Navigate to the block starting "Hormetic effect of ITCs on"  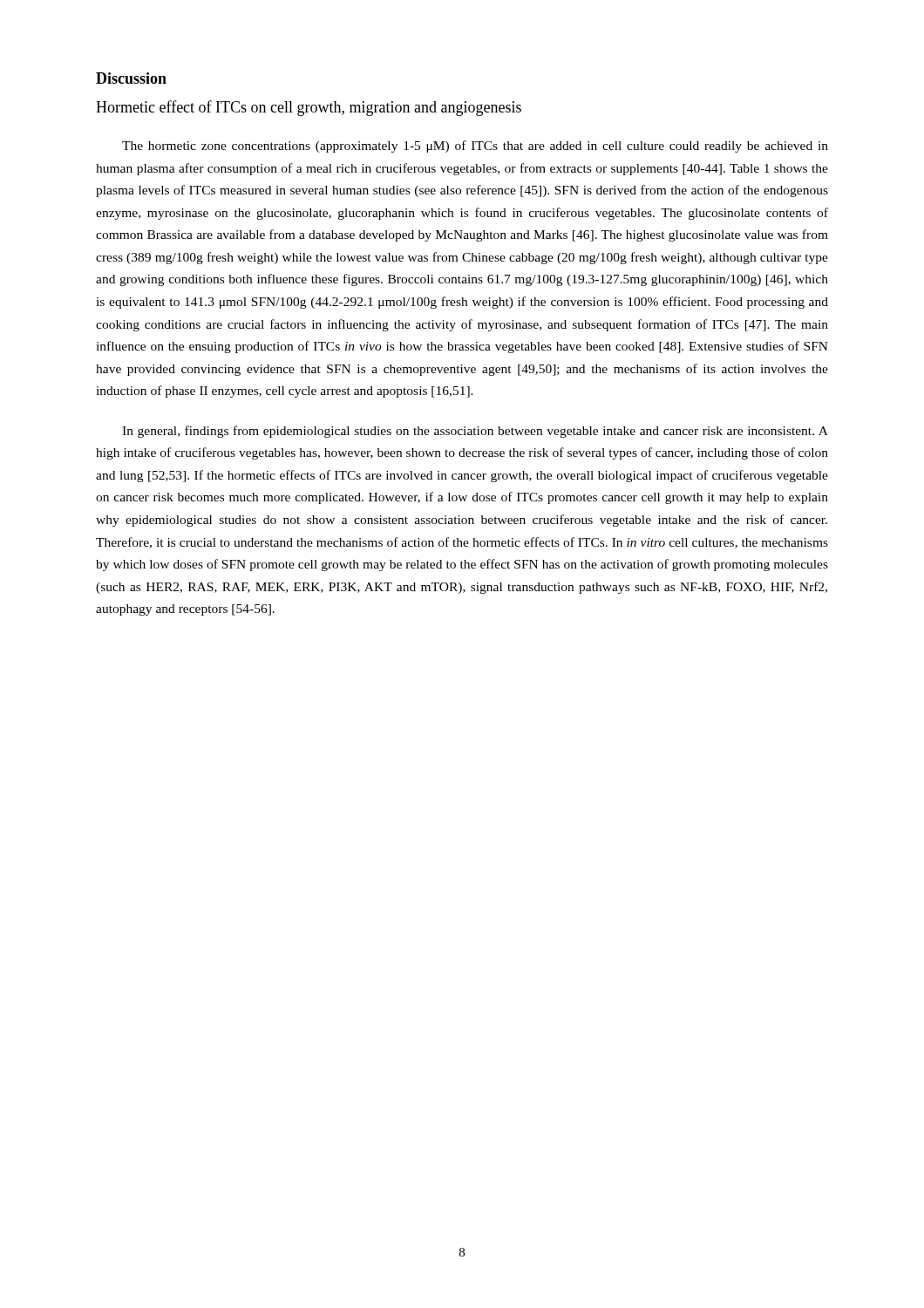(309, 107)
